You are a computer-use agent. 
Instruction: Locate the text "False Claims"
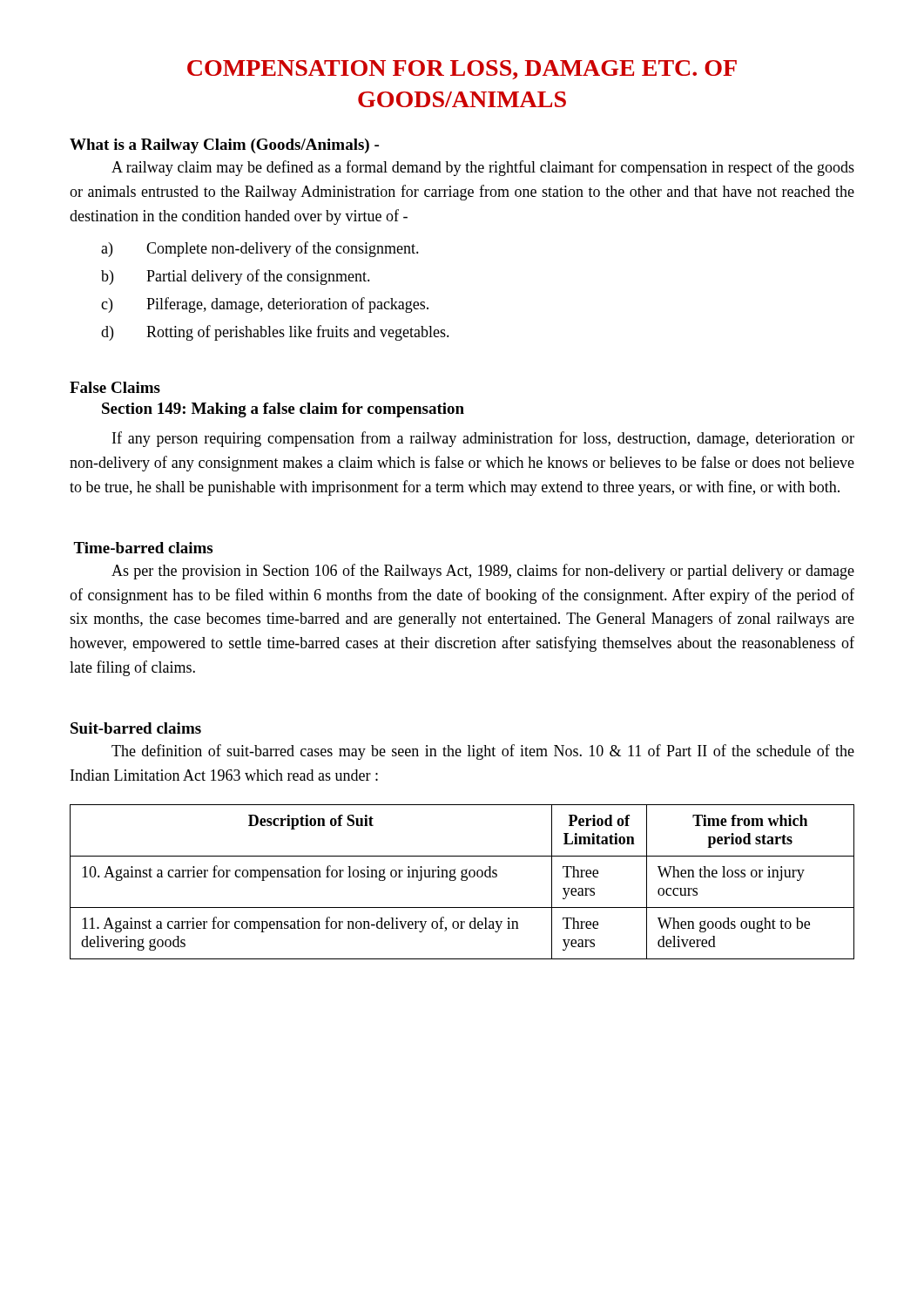(x=115, y=387)
